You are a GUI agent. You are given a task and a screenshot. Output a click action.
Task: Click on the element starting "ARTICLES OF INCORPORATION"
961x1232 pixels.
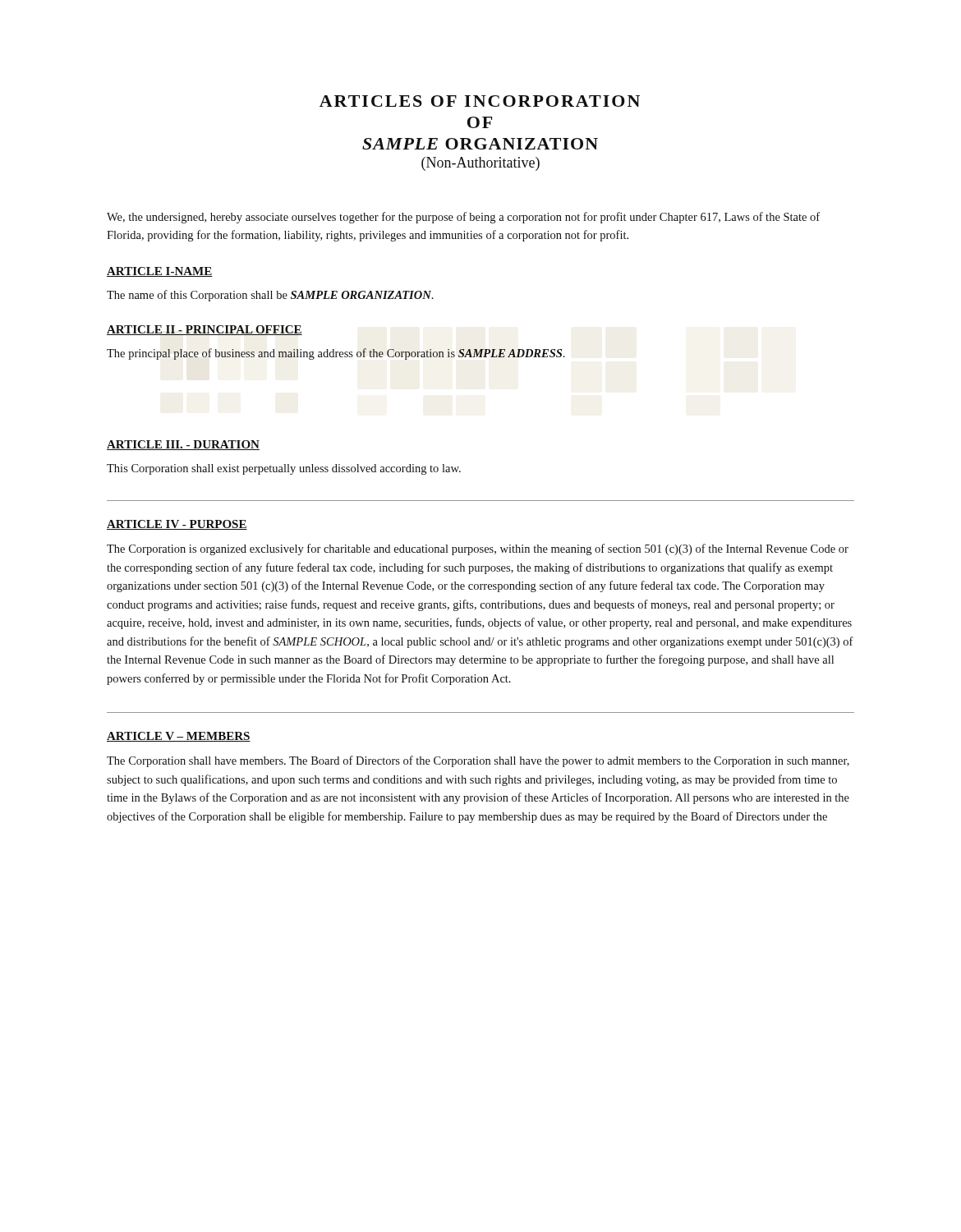tap(480, 131)
